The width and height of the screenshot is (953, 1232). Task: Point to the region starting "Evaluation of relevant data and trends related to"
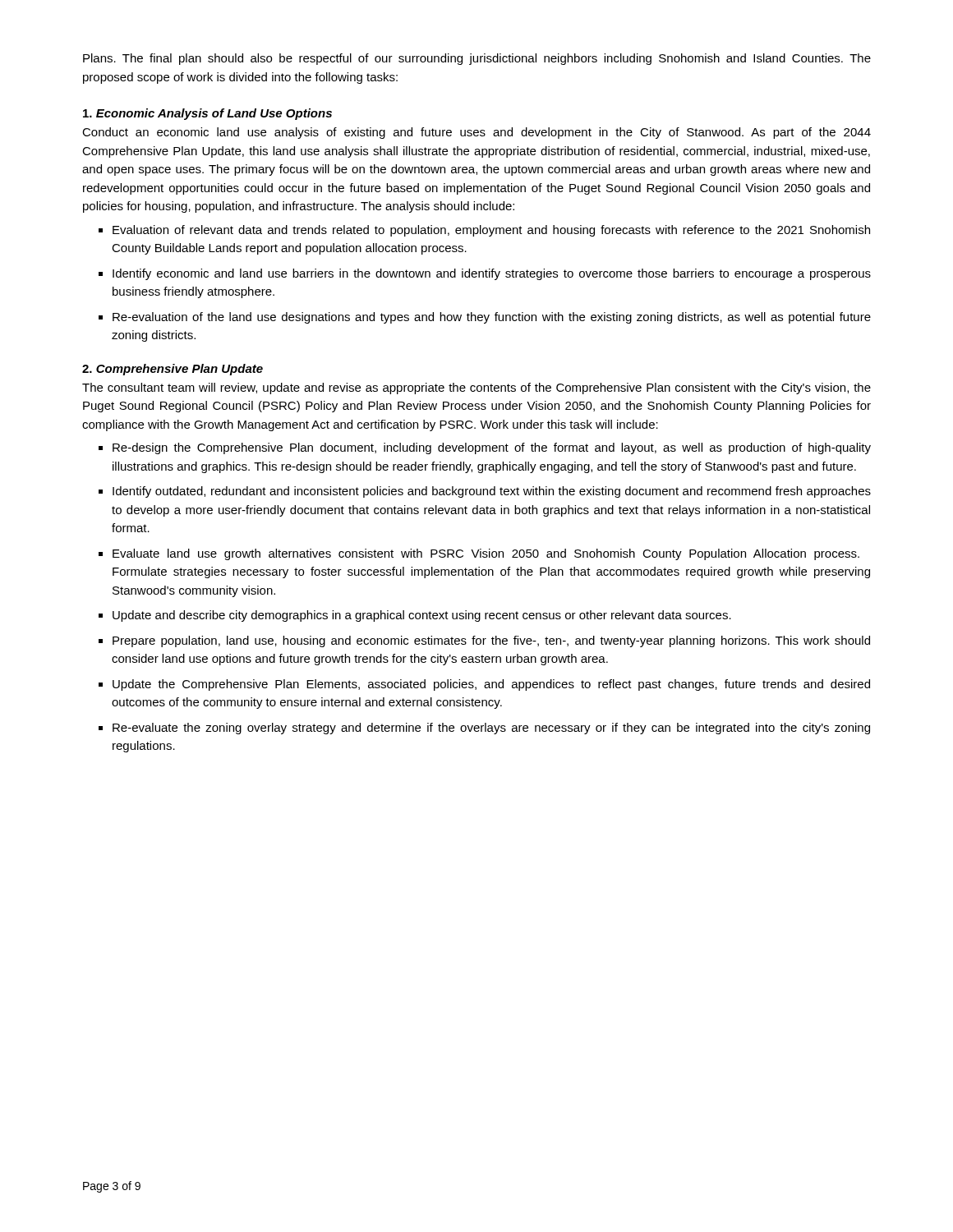coord(491,238)
